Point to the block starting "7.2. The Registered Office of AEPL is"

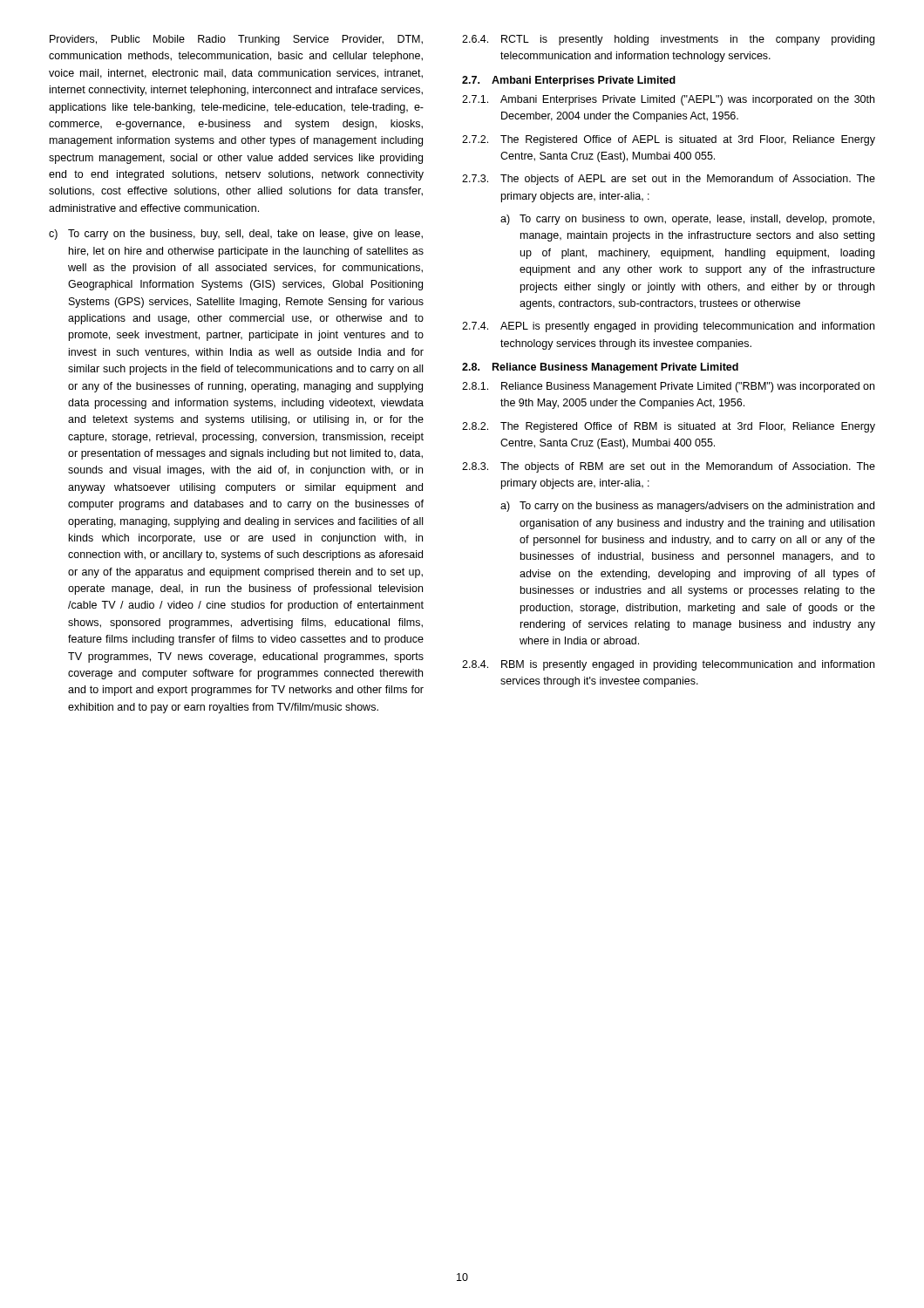pos(669,148)
